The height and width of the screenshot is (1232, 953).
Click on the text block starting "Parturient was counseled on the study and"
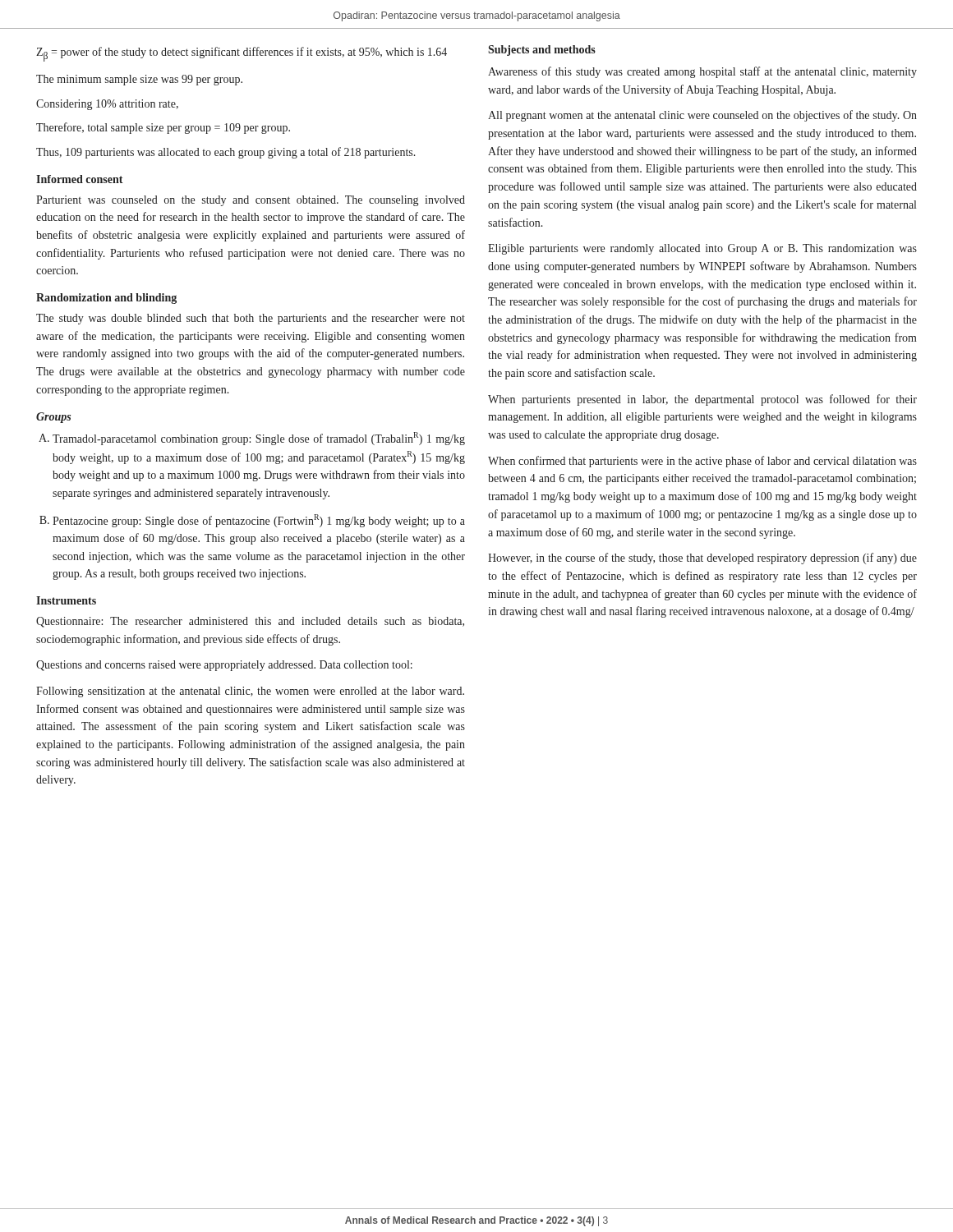[x=251, y=235]
